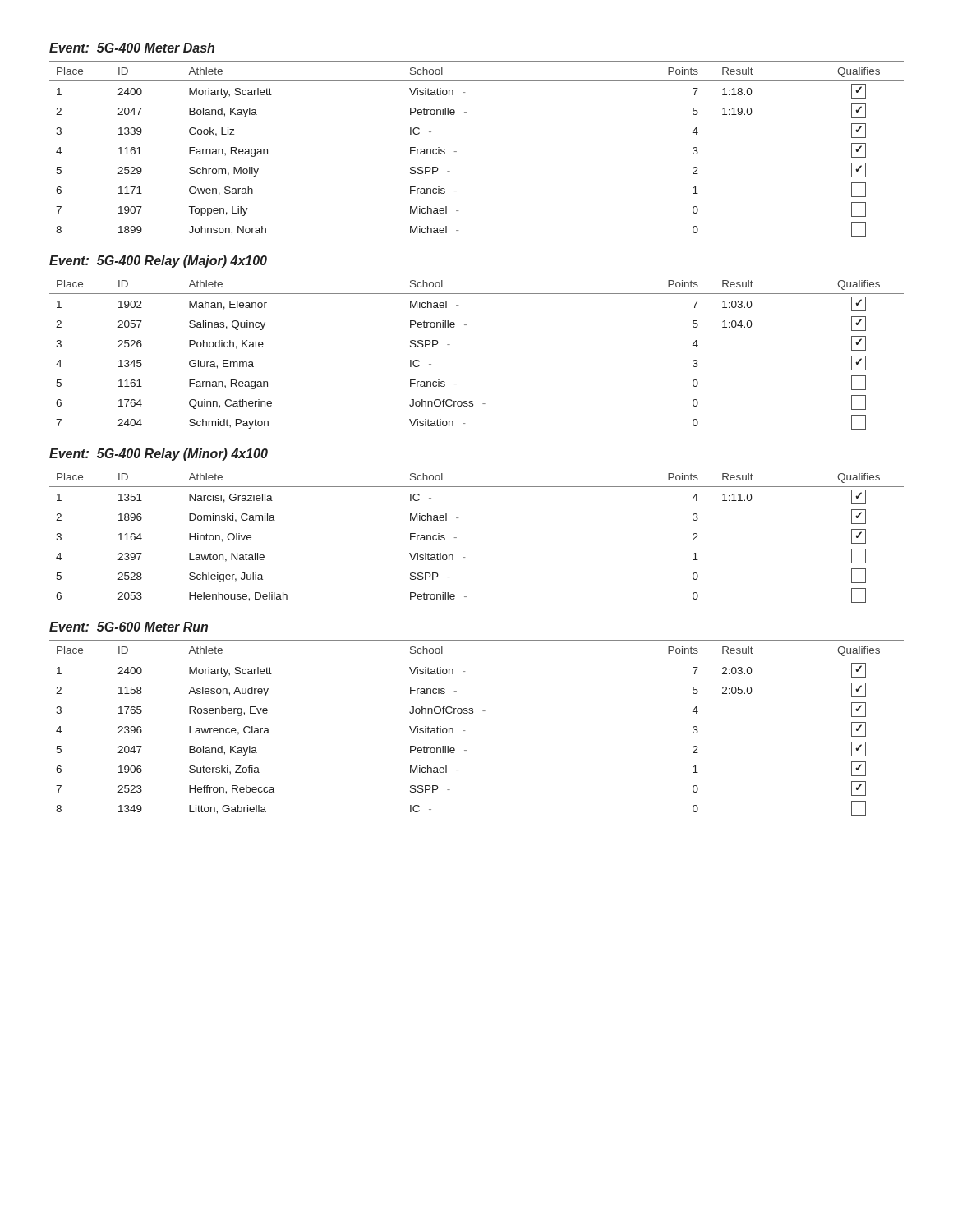Select the table that reads "Cook, Liz"
The height and width of the screenshot is (1232, 953).
tap(476, 150)
